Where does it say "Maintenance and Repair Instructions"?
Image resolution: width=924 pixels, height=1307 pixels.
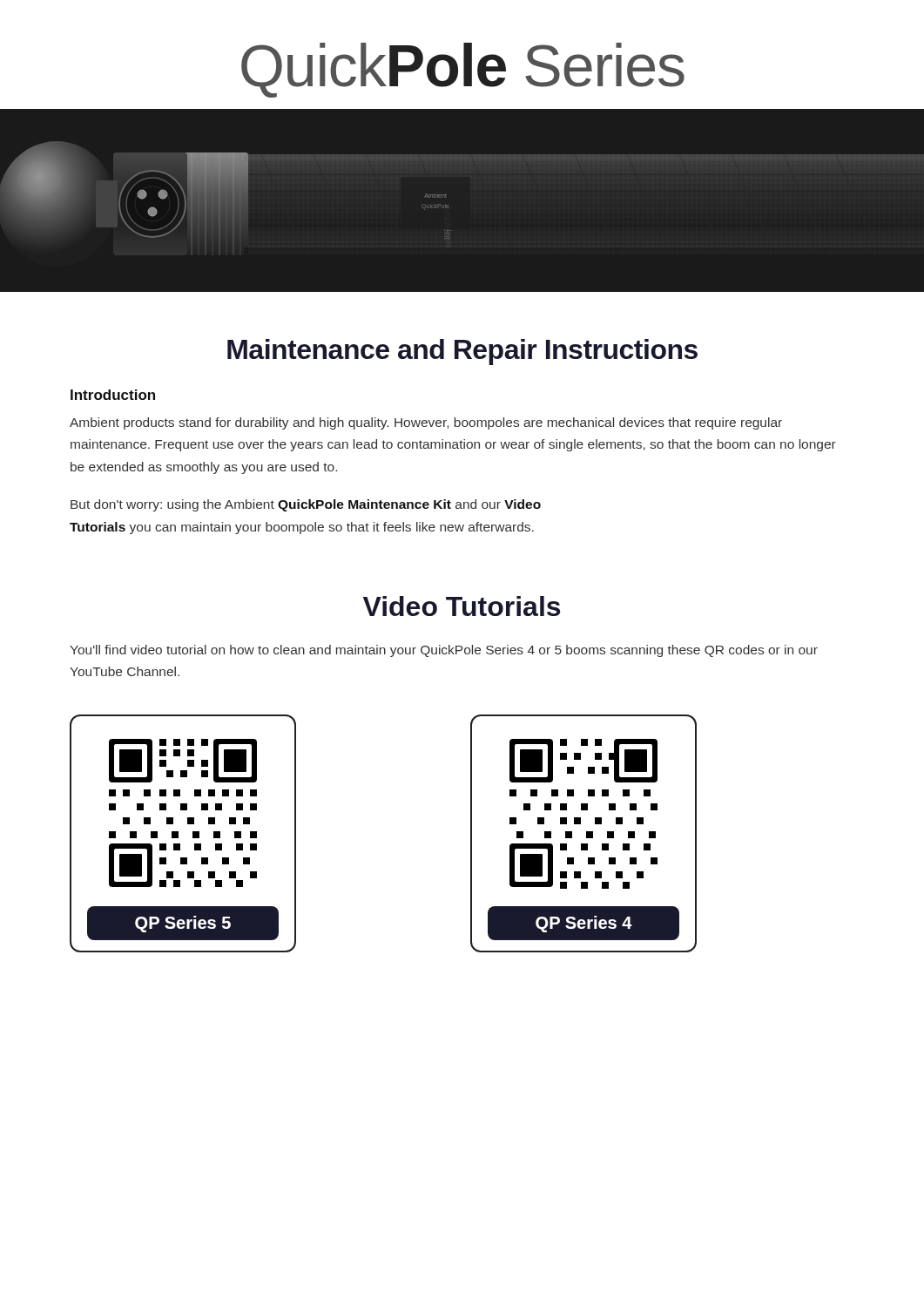point(462,350)
